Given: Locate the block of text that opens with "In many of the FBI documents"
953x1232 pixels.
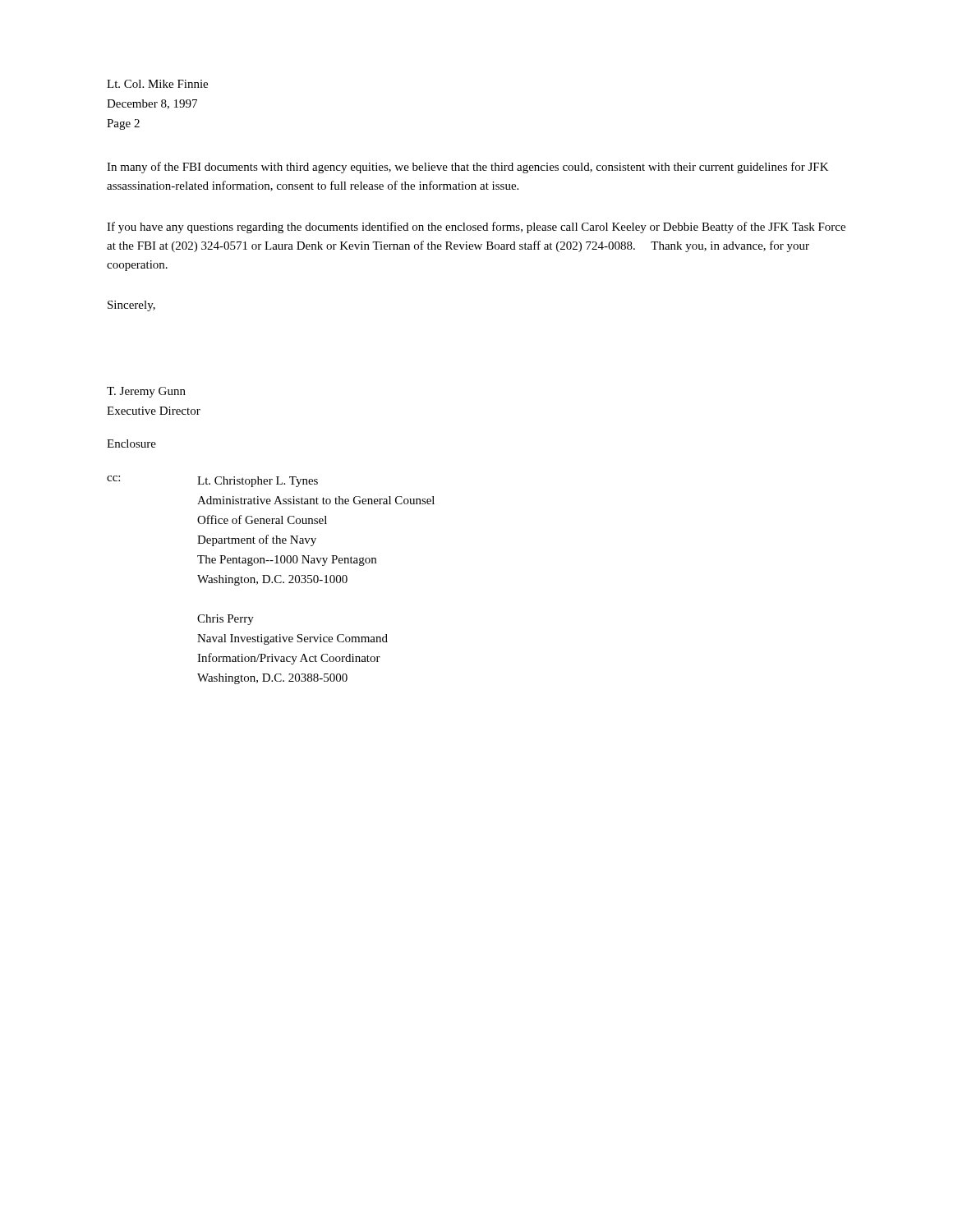Looking at the screenshot, I should (468, 176).
